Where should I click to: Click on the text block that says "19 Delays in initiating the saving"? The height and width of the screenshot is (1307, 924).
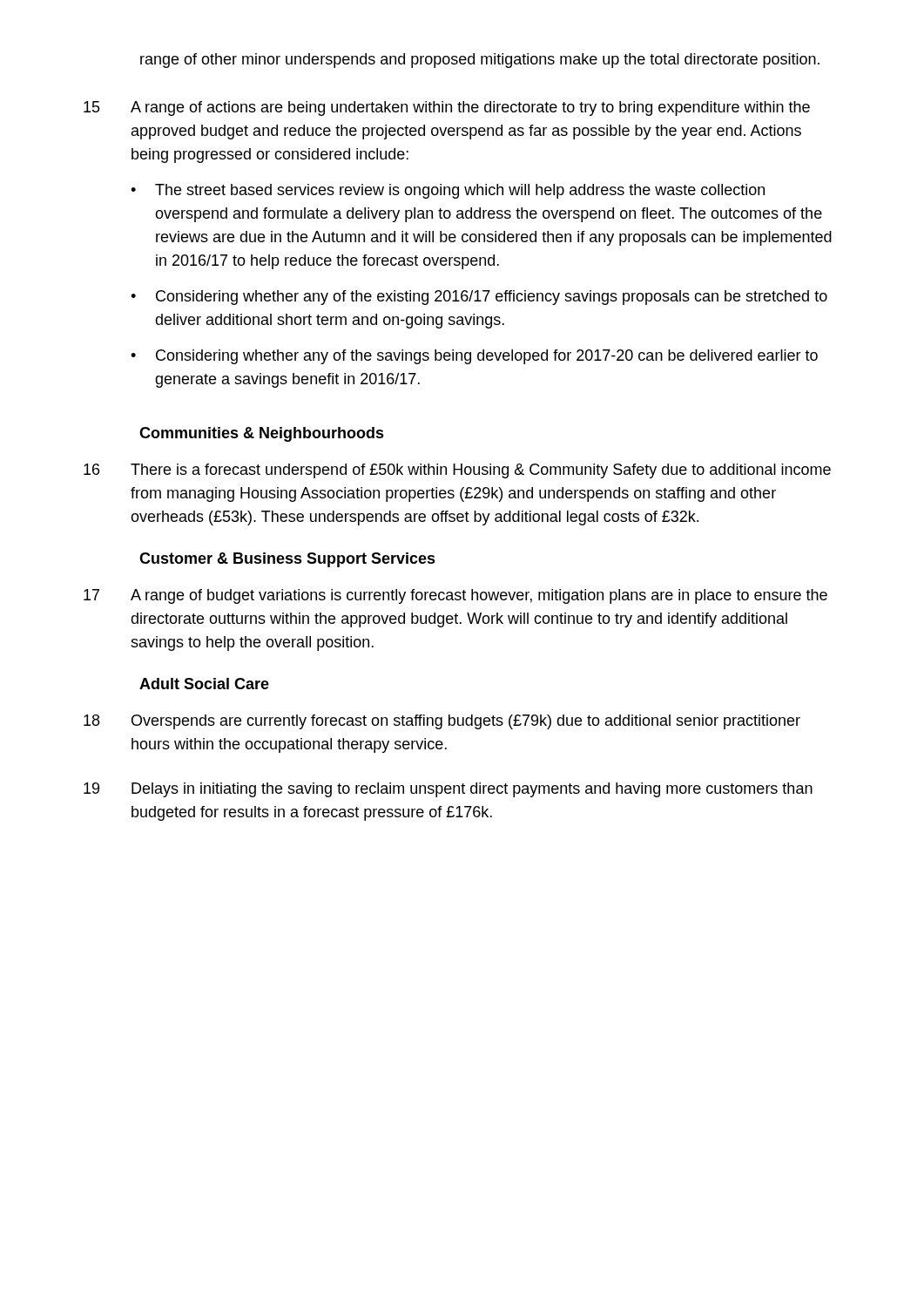[462, 801]
